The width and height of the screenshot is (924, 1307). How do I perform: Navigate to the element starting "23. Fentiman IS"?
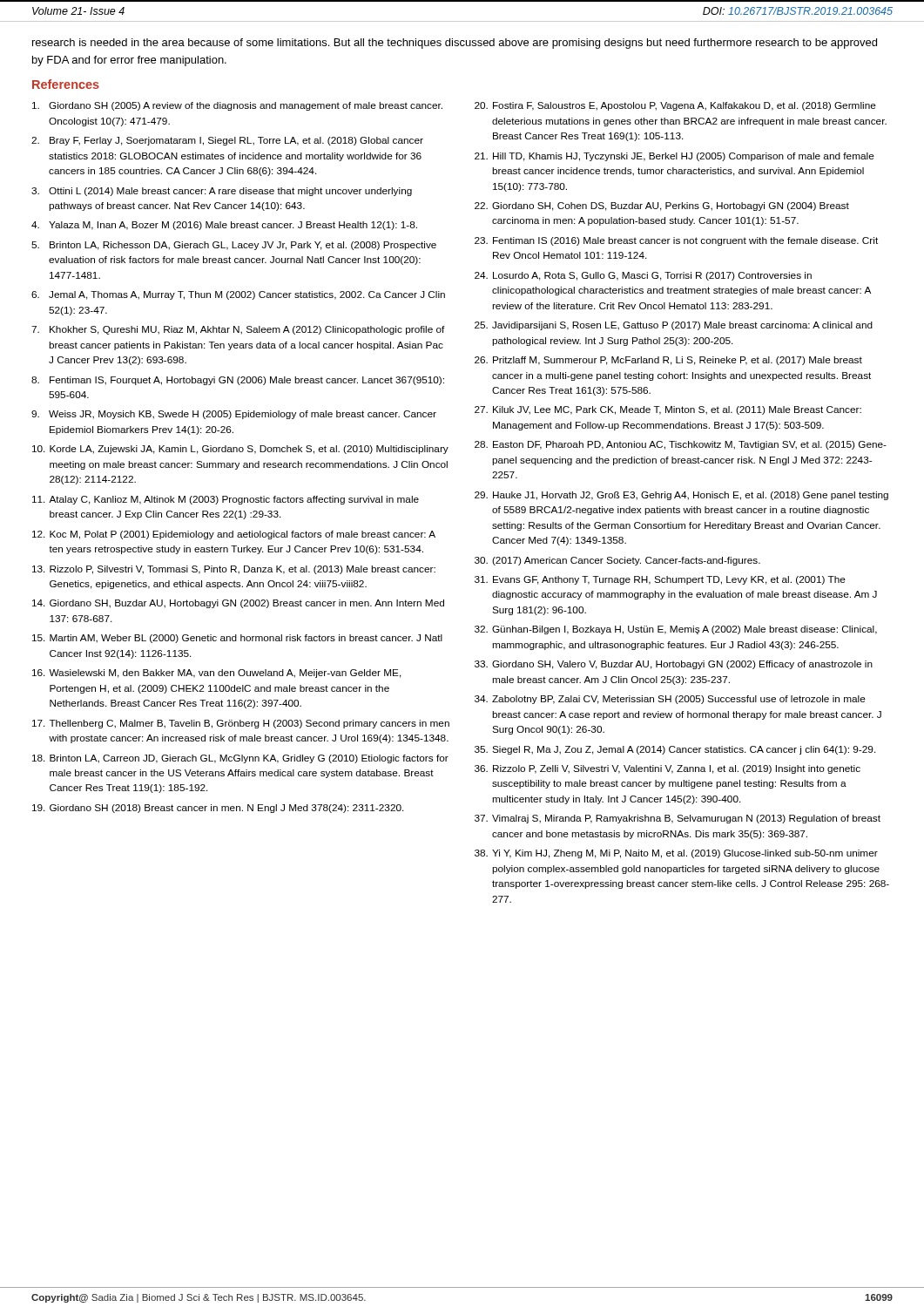point(683,249)
